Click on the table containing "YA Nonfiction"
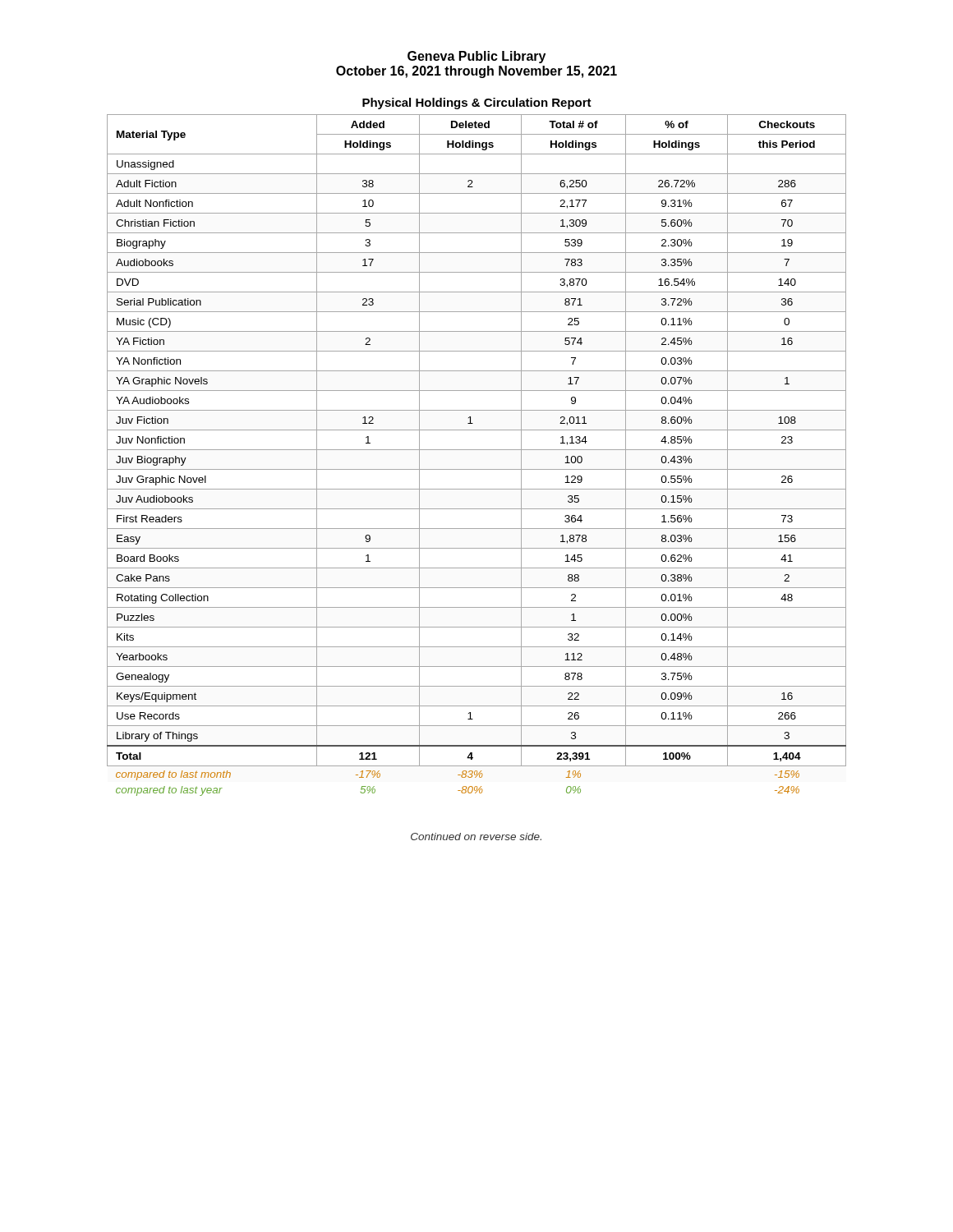Image resolution: width=953 pixels, height=1232 pixels. click(476, 446)
